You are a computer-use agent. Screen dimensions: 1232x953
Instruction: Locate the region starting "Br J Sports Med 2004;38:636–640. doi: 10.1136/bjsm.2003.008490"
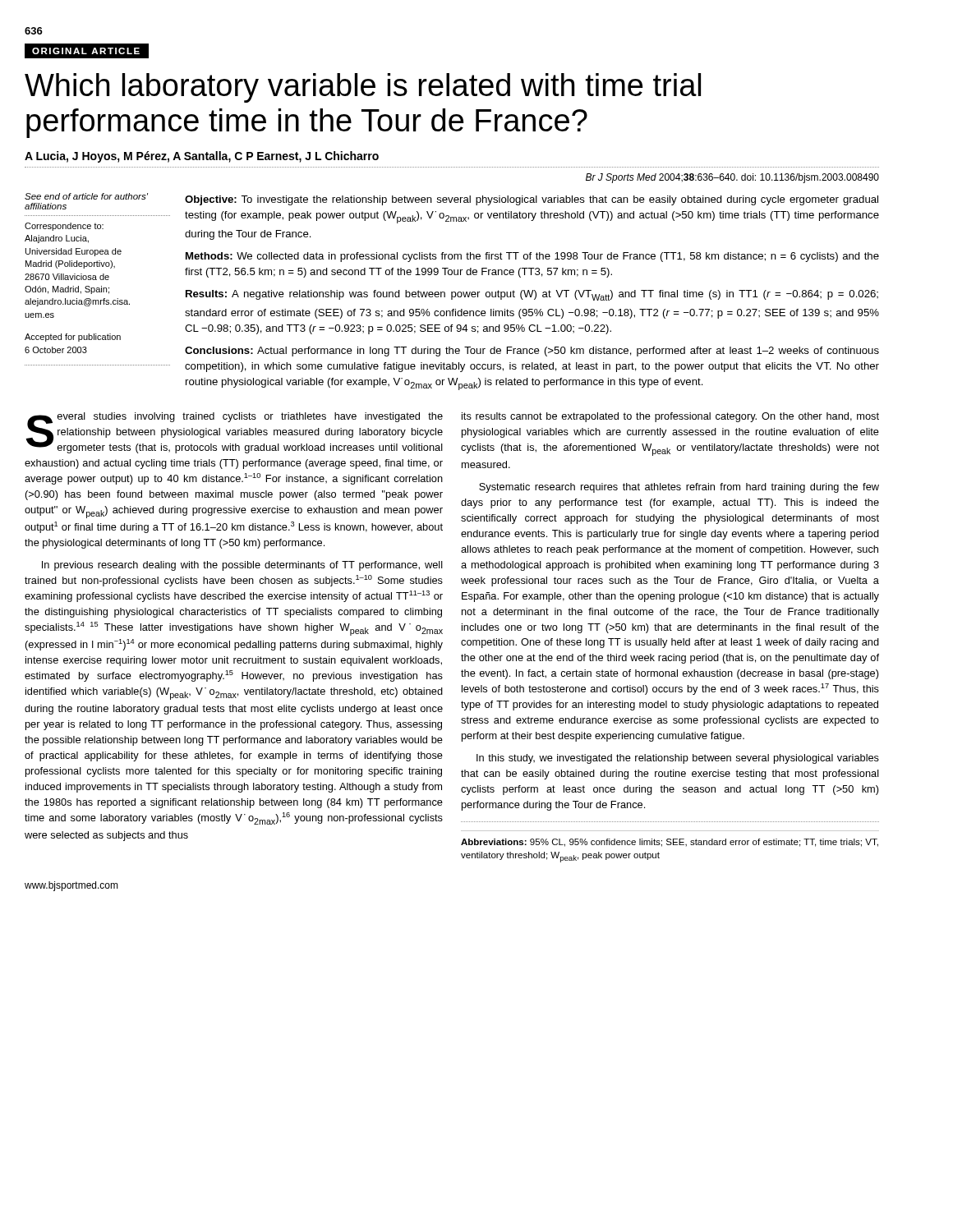click(x=732, y=177)
